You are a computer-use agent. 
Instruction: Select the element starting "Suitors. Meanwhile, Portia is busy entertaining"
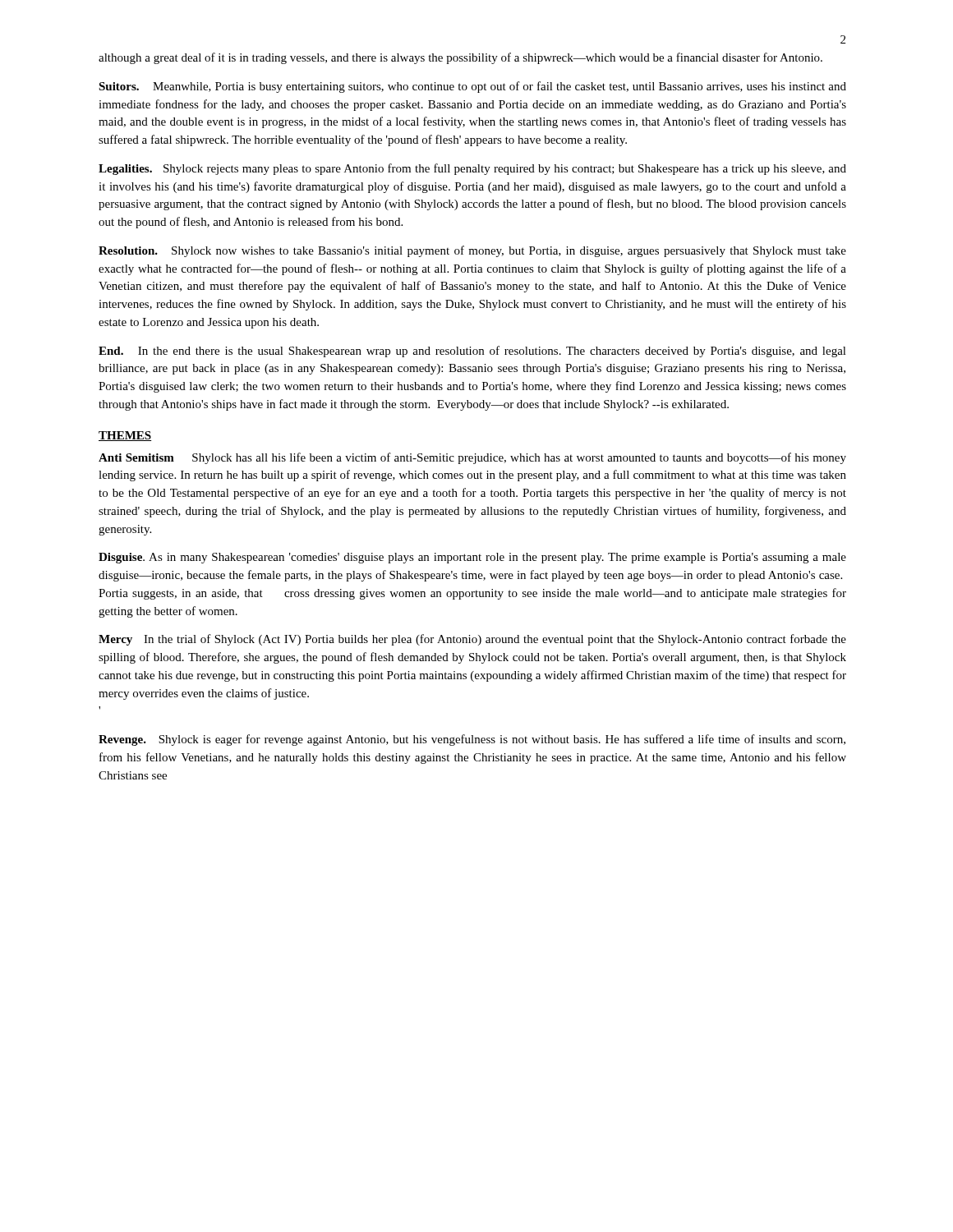472,114
